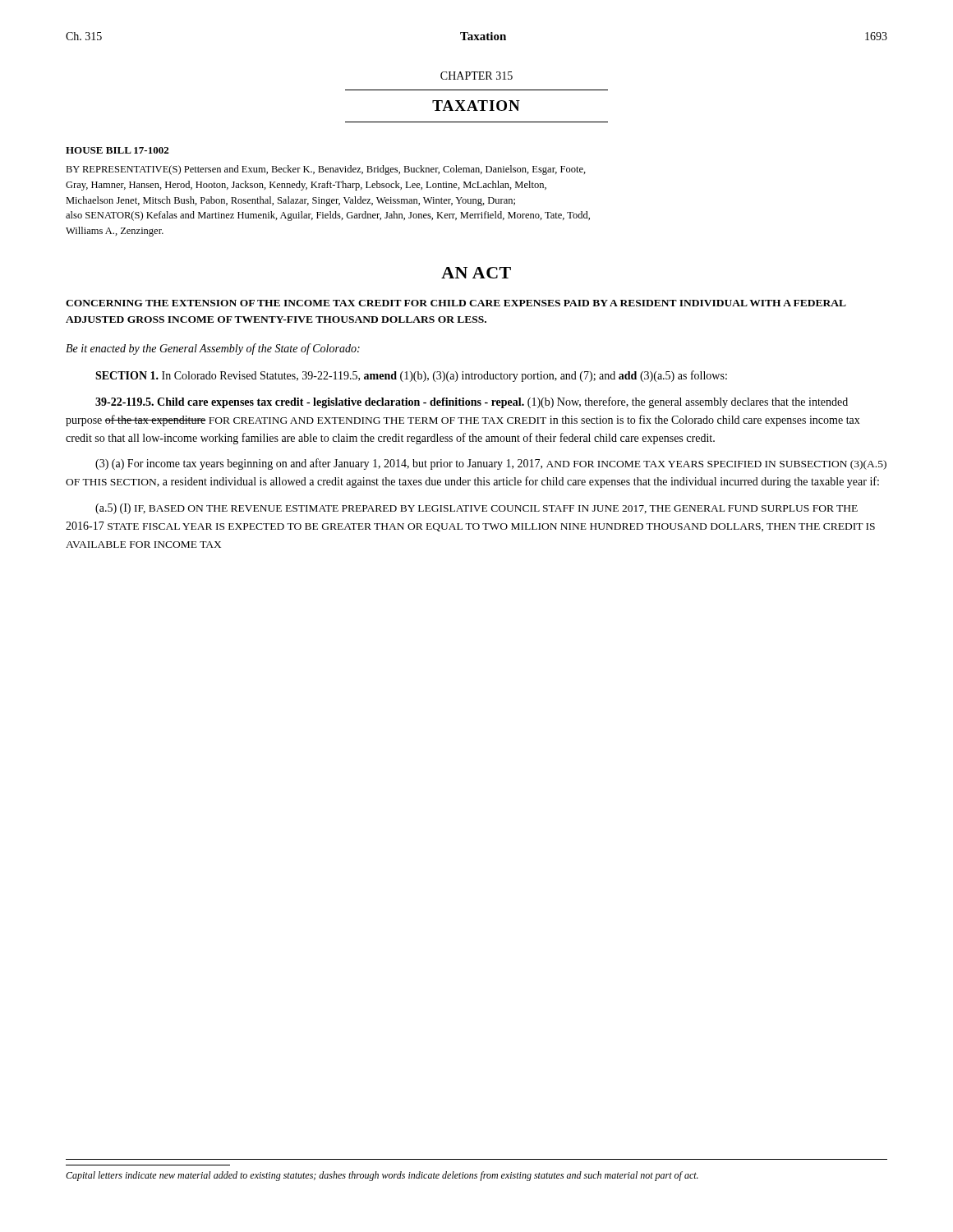Click on the text block with the text "Concerning the extension"

coord(456,311)
